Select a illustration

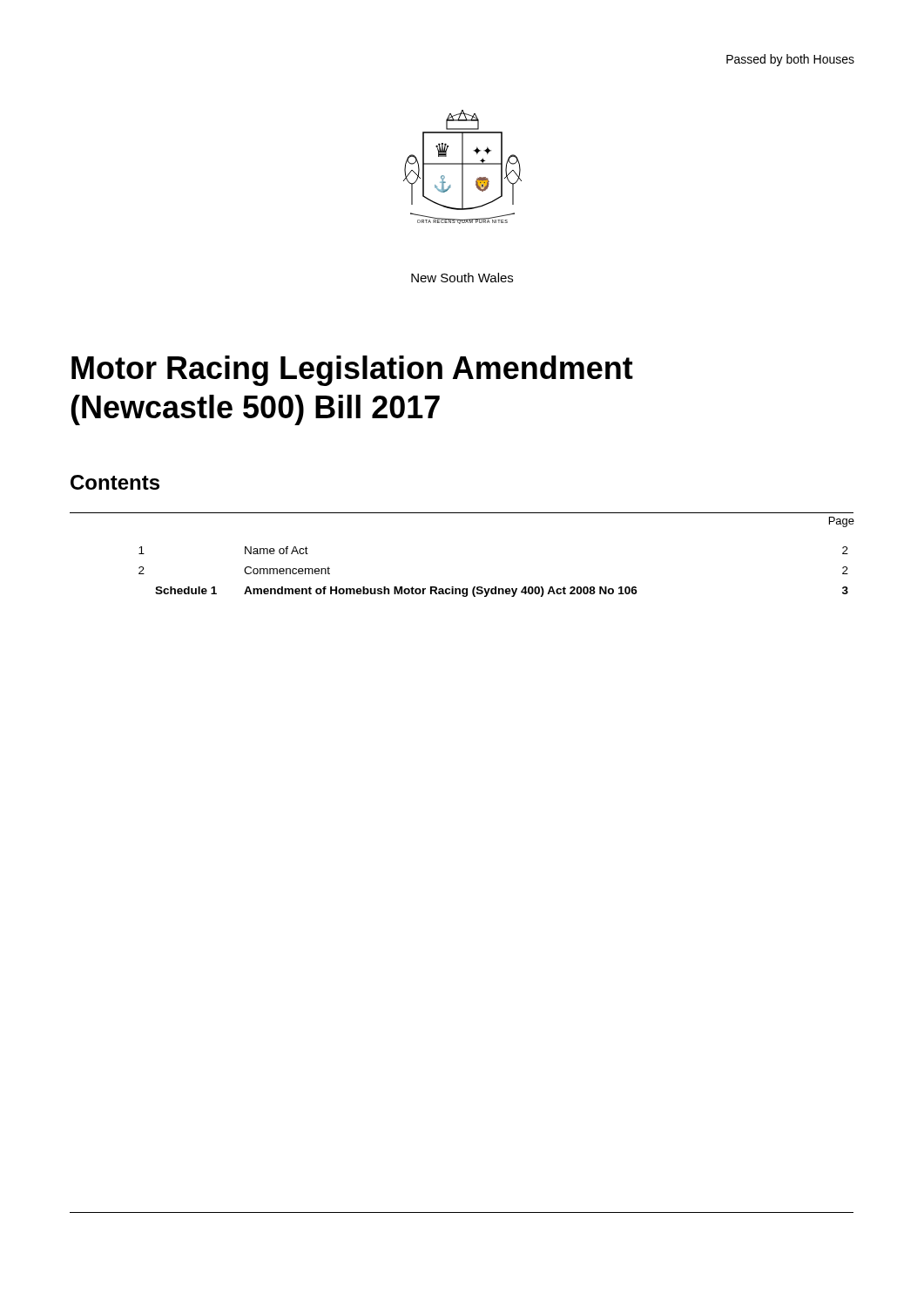point(462,179)
